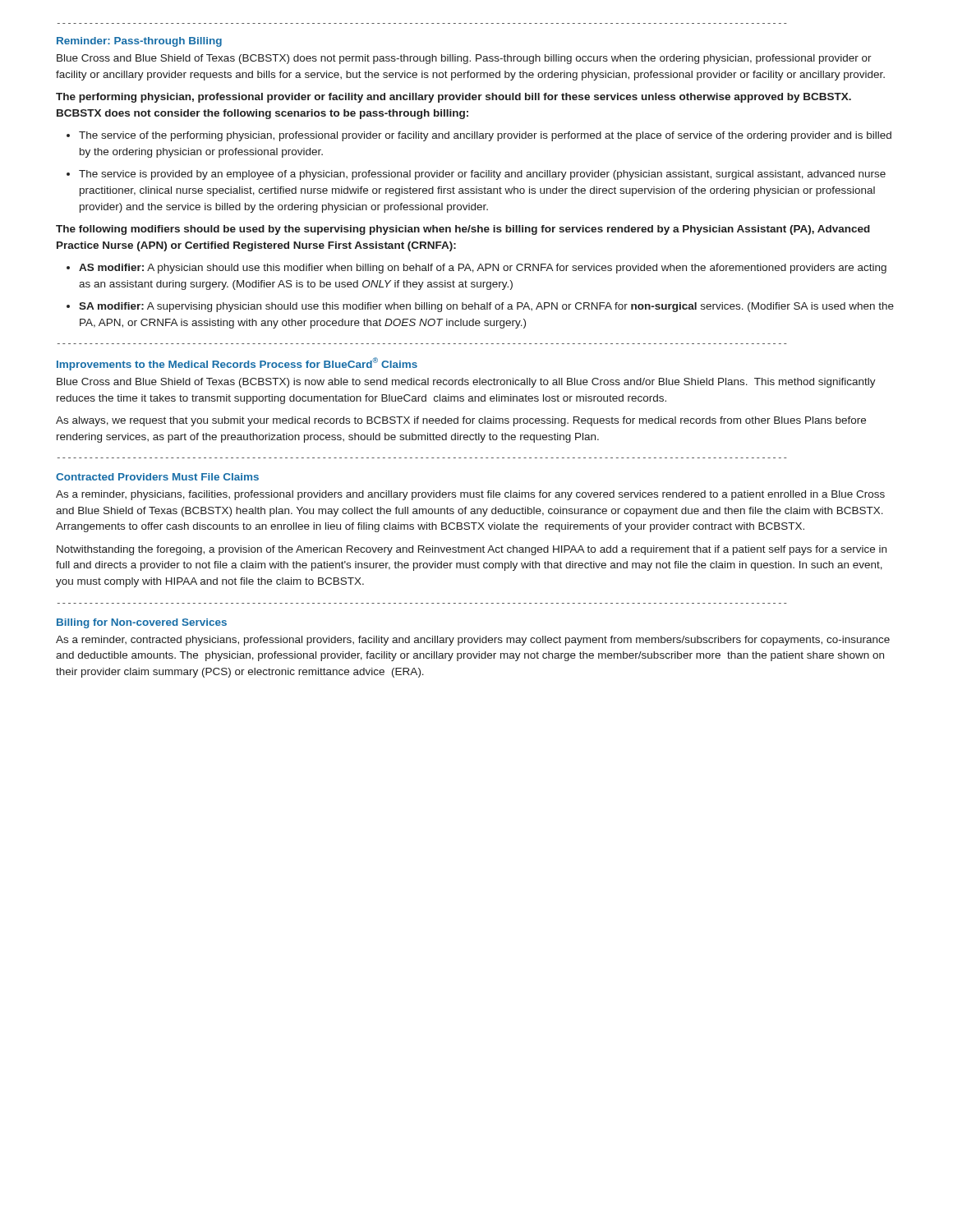This screenshot has height=1232, width=953.
Task: Point to the region starting "Contracted Providers Must File"
Action: point(158,477)
